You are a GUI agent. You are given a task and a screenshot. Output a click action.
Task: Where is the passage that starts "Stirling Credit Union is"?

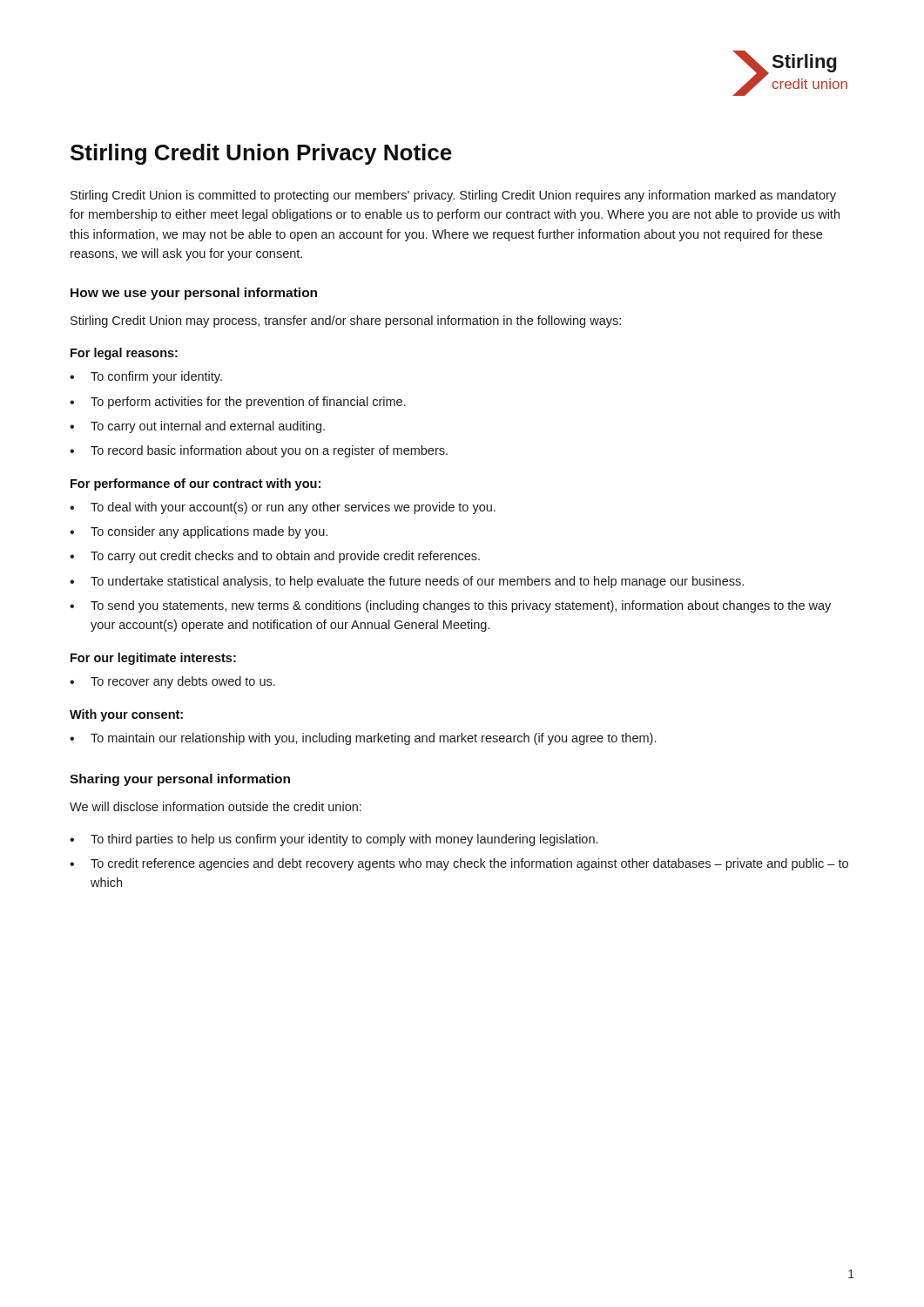point(455,225)
